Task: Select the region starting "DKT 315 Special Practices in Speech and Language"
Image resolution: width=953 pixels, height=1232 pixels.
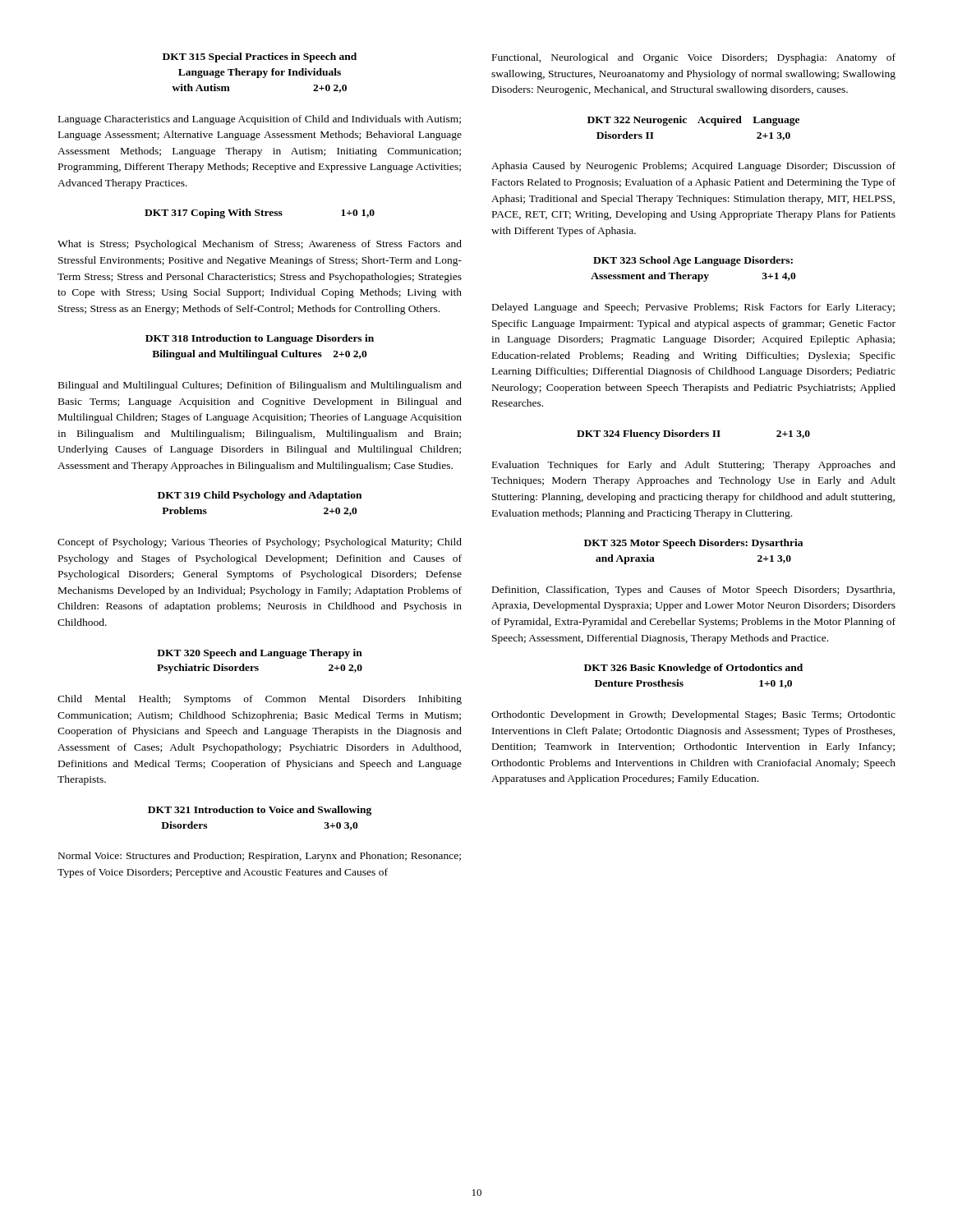Action: pyautogui.click(x=260, y=73)
